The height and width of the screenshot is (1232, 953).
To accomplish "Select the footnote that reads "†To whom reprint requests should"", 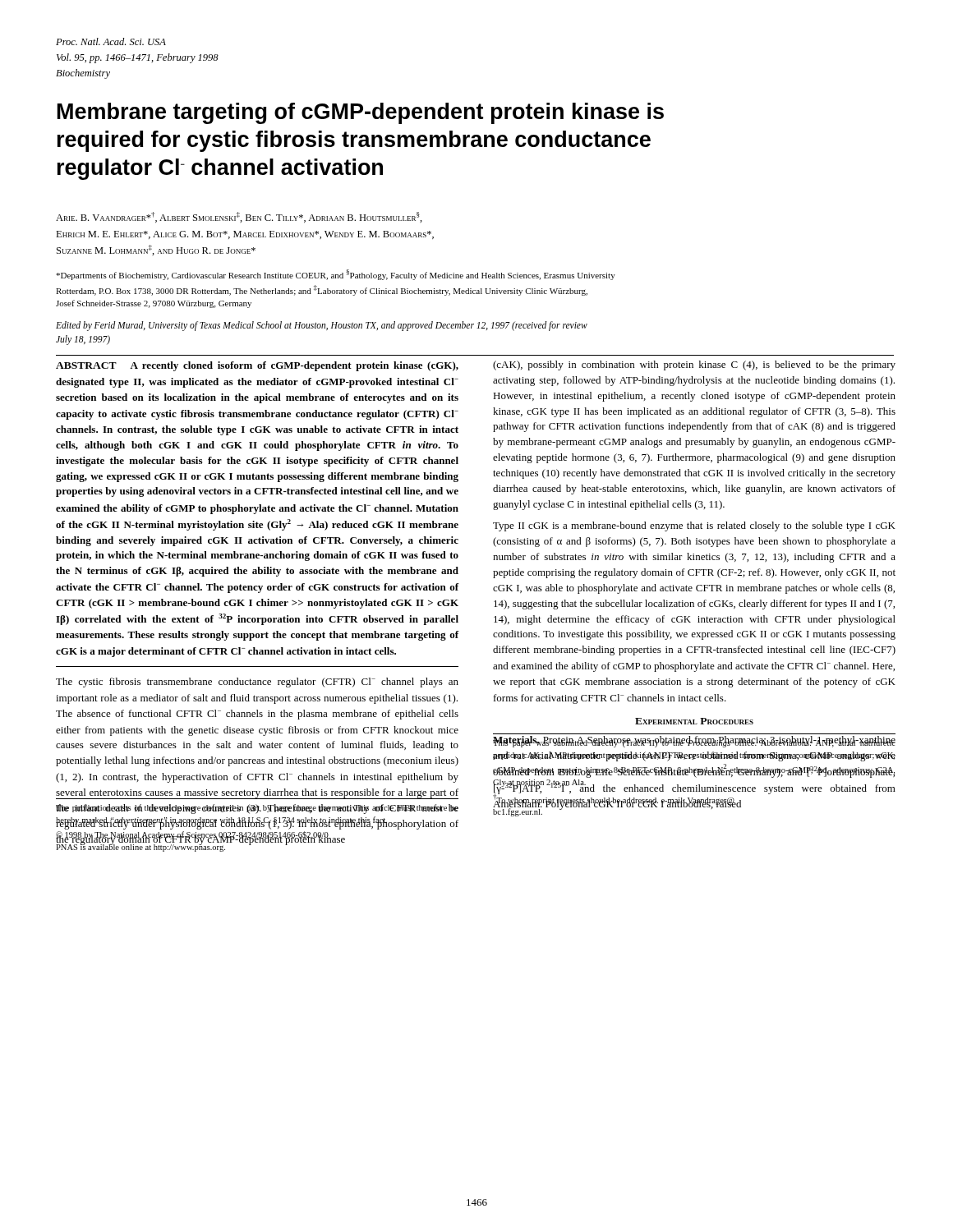I will pos(614,804).
